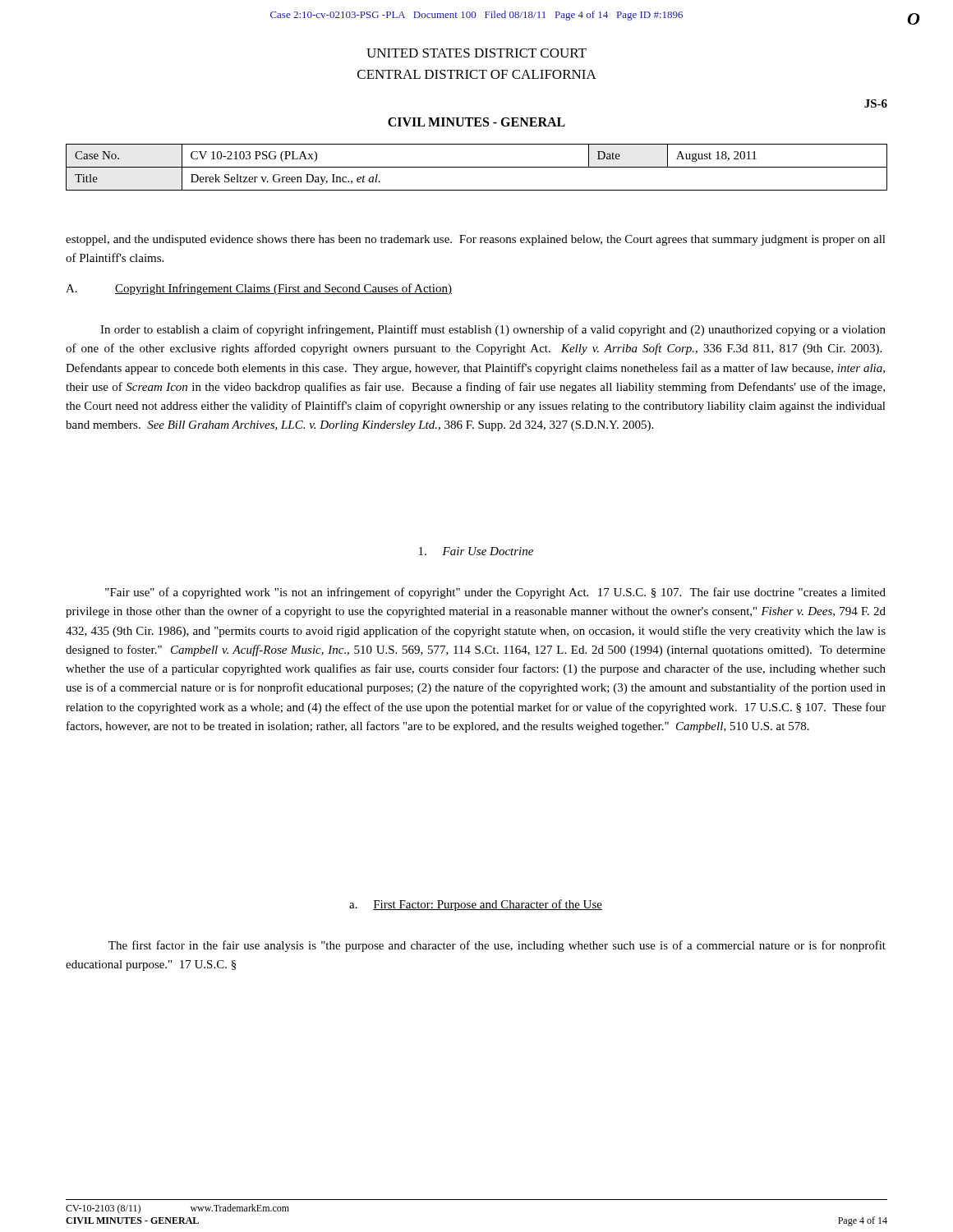Screen dimensions: 1232x953
Task: Find the section header on this page that starts "A. Copyright Infringement Claims (First and"
Action: tap(259, 289)
